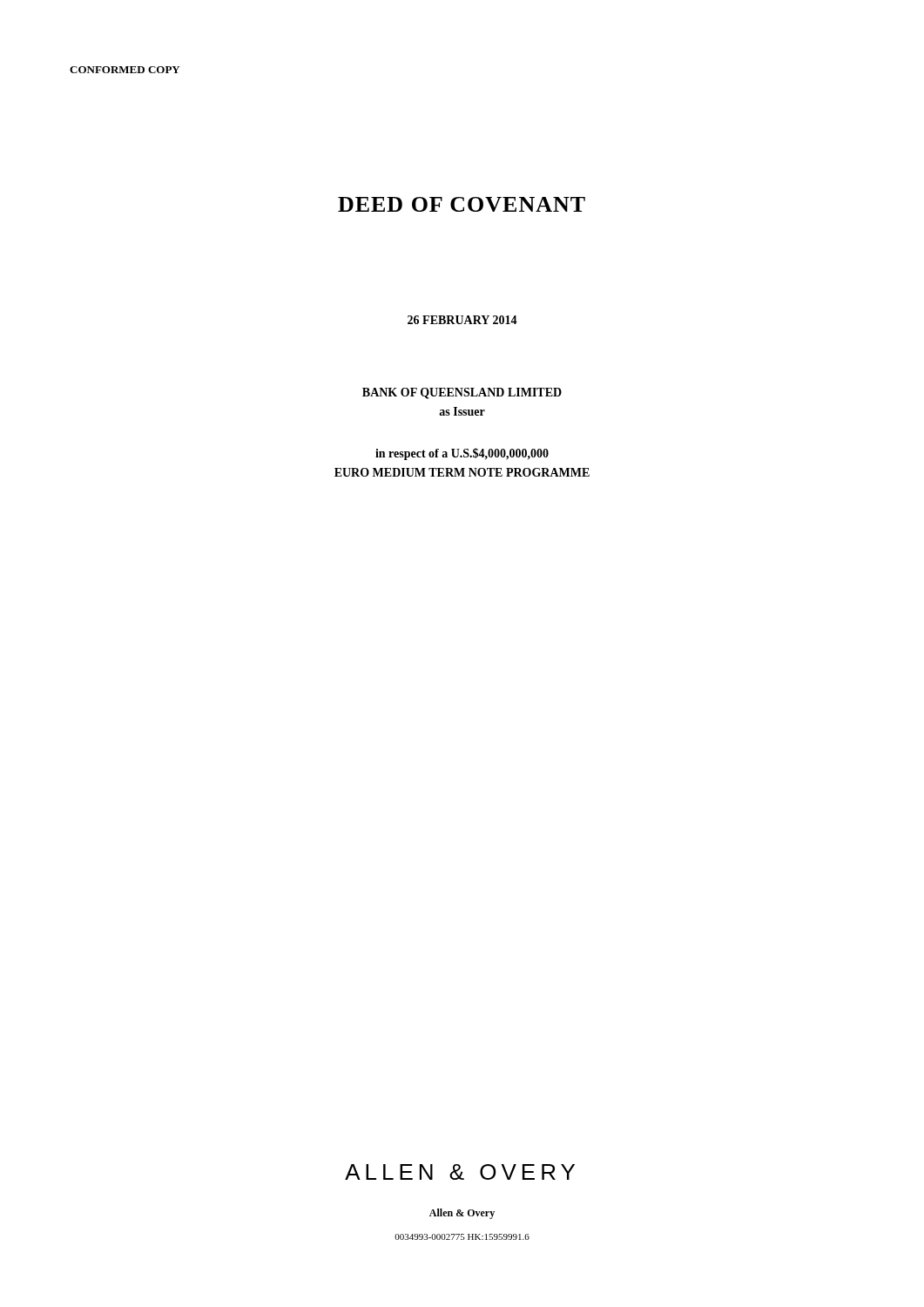Image resolution: width=924 pixels, height=1307 pixels.
Task: Locate the title with the text "DEED OF COVENANT"
Action: (x=462, y=205)
